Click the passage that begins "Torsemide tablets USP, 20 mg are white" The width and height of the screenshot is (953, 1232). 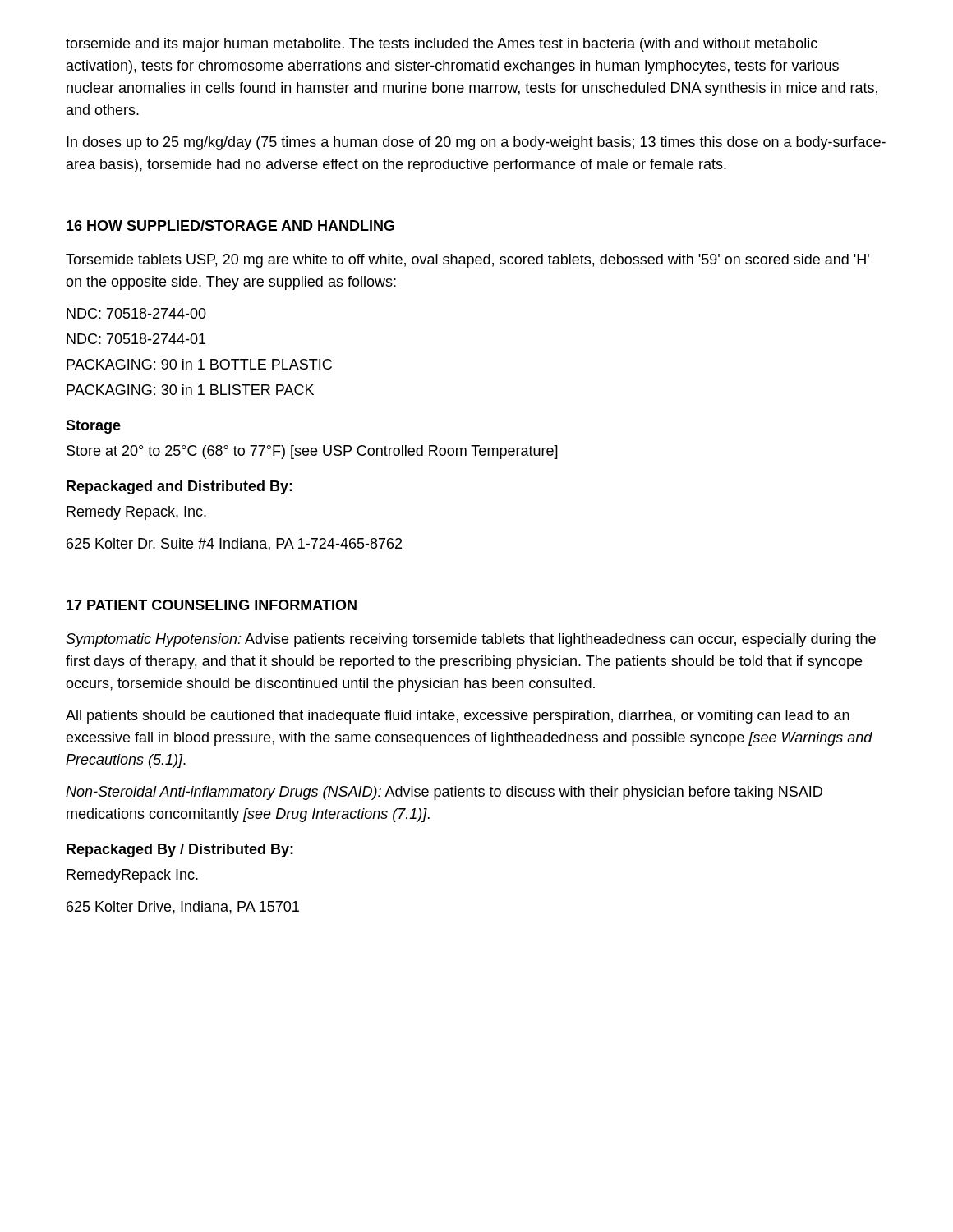coord(476,271)
